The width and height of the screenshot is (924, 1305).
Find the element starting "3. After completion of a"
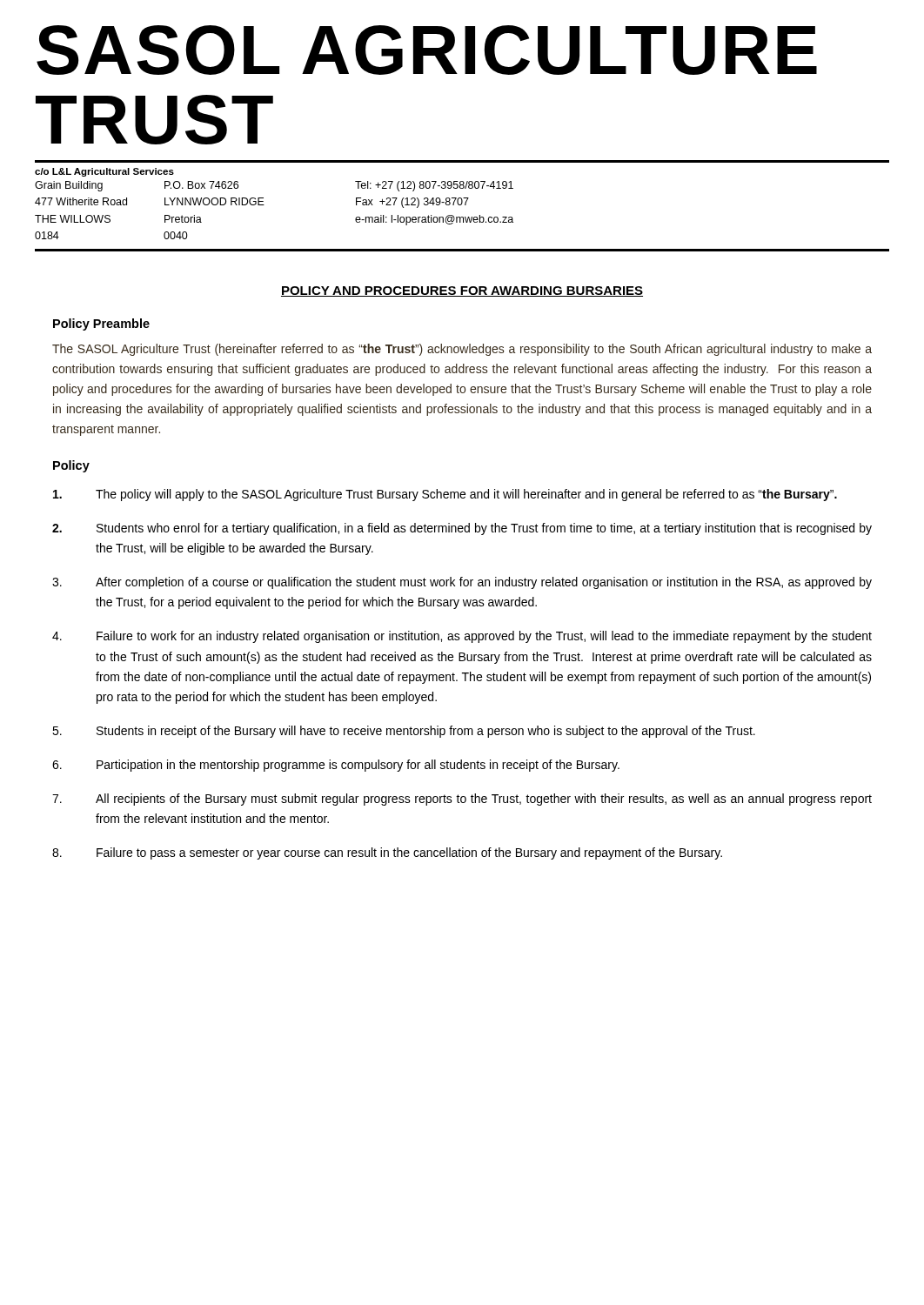[x=462, y=593]
